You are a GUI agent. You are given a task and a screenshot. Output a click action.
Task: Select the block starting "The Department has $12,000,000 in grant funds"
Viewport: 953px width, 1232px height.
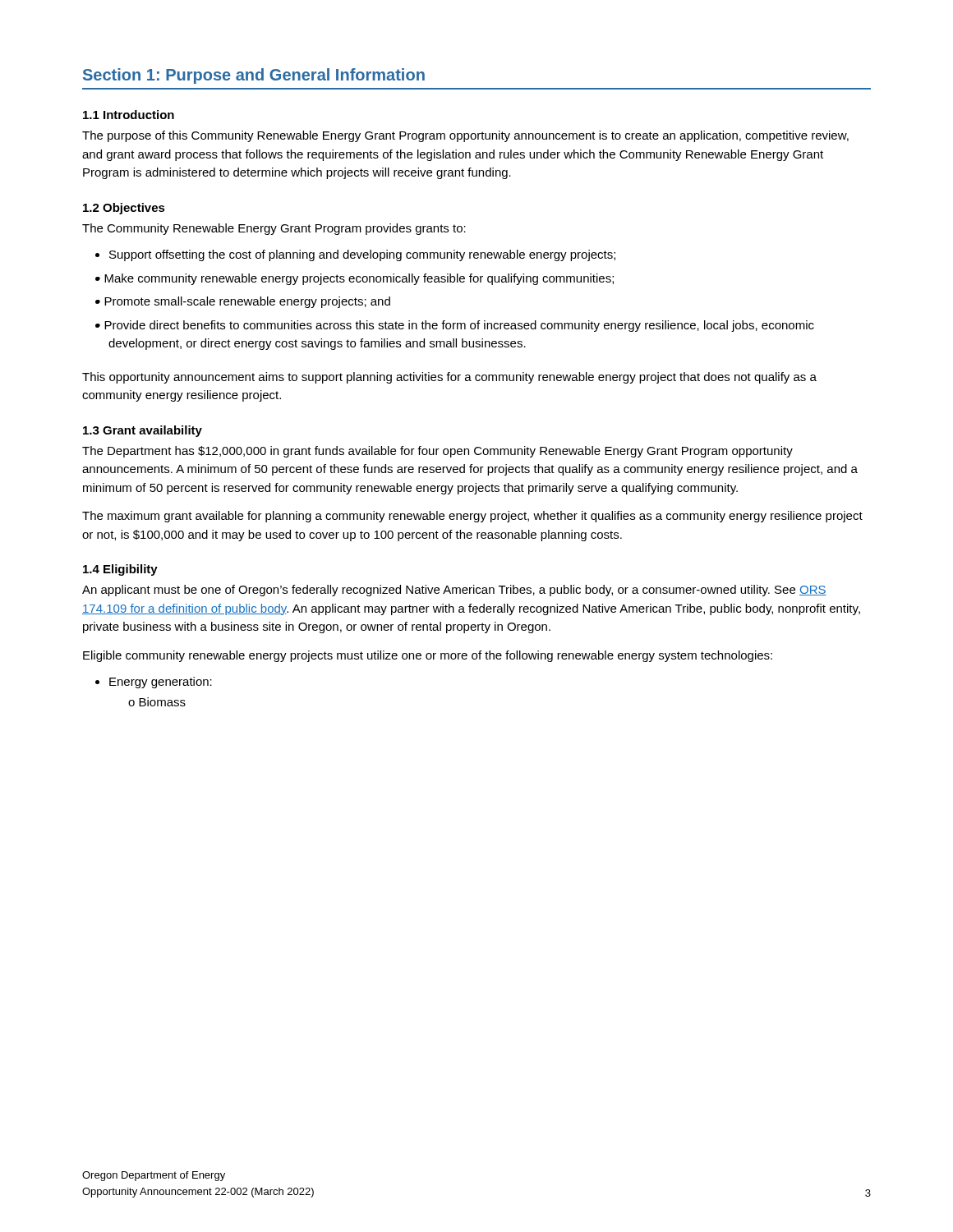coord(476,469)
